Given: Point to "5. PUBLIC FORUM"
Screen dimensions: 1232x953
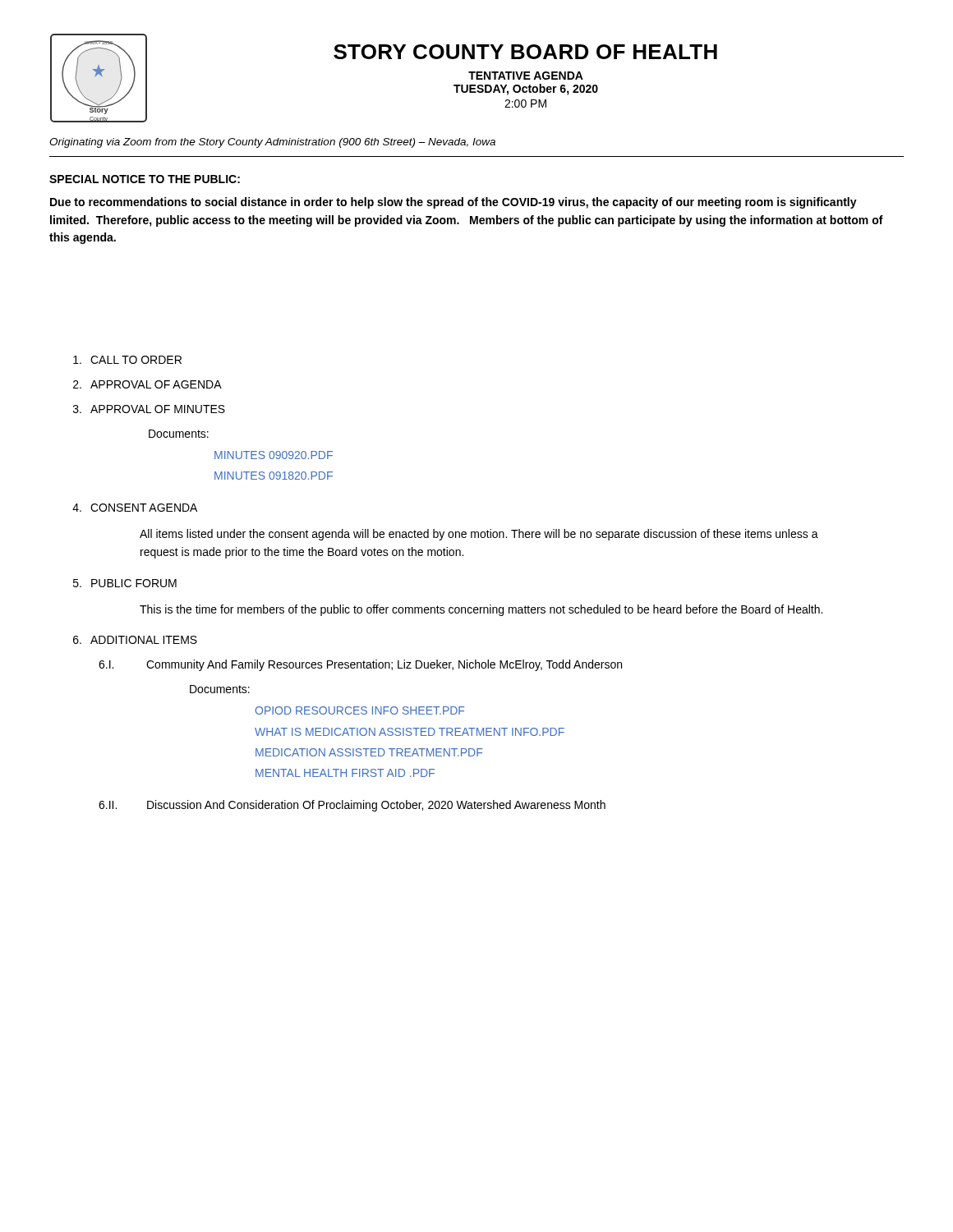Looking at the screenshot, I should (125, 583).
